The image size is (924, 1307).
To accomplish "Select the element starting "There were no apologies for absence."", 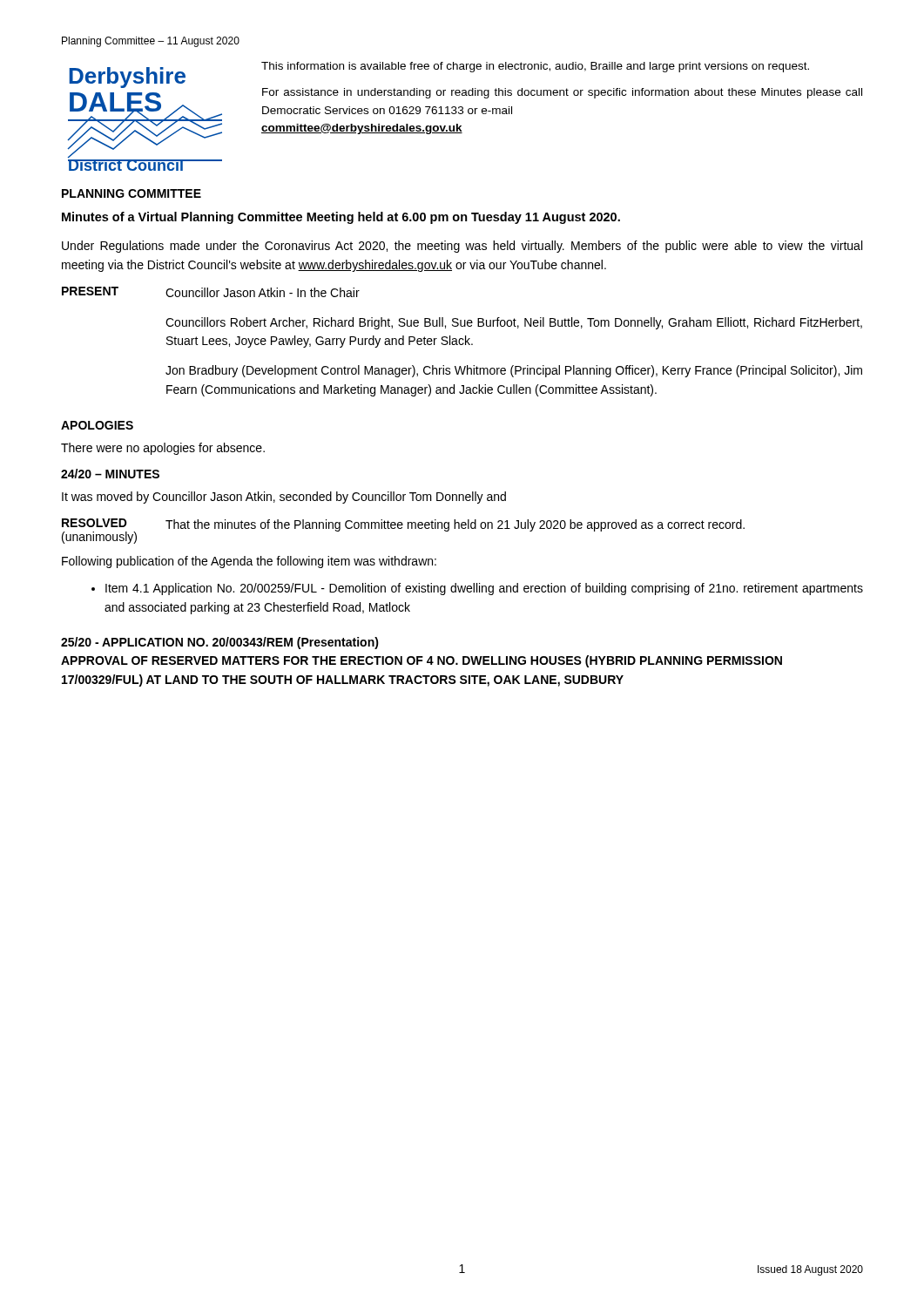I will [x=163, y=448].
